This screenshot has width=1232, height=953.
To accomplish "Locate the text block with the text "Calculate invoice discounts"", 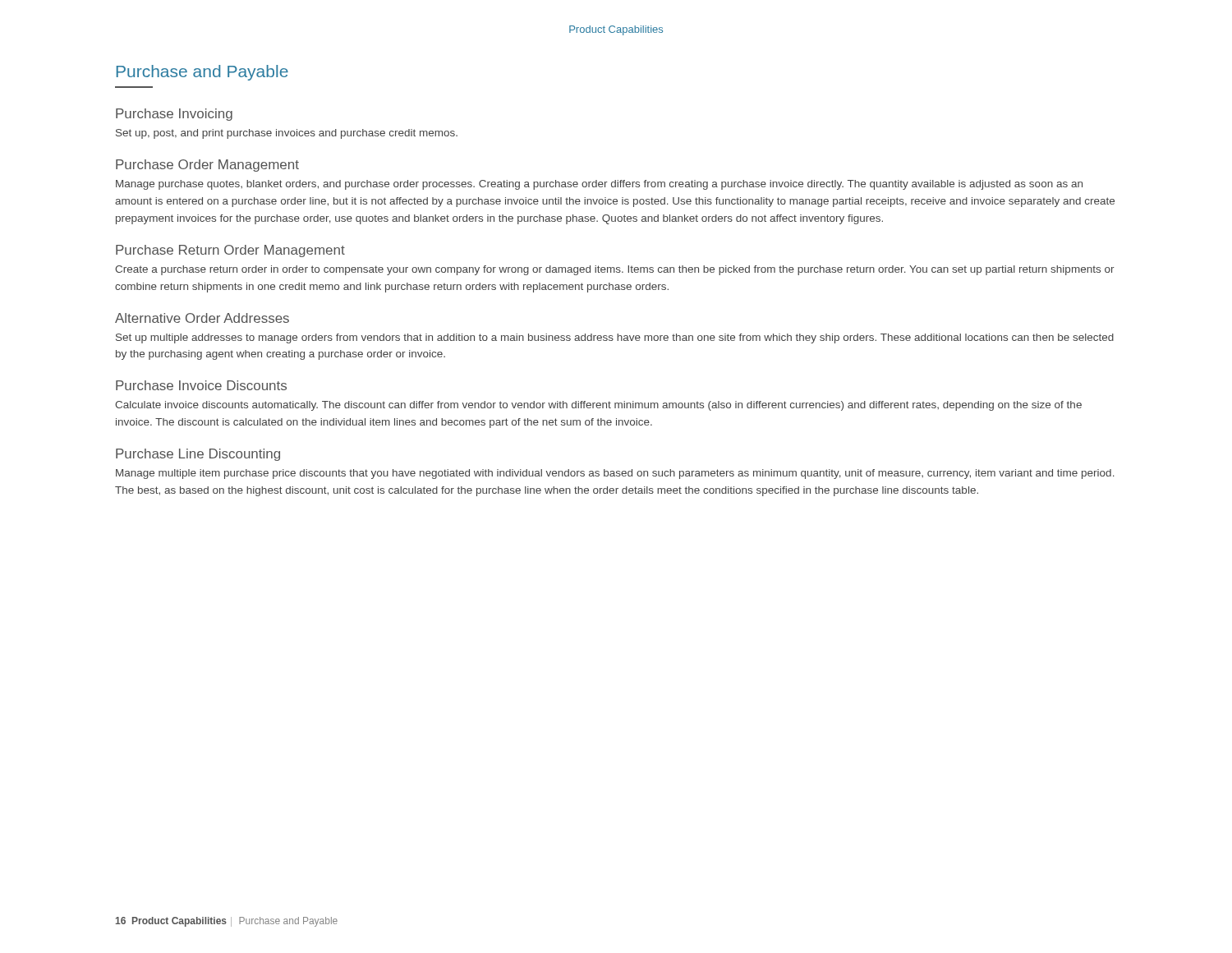I will 616,414.
